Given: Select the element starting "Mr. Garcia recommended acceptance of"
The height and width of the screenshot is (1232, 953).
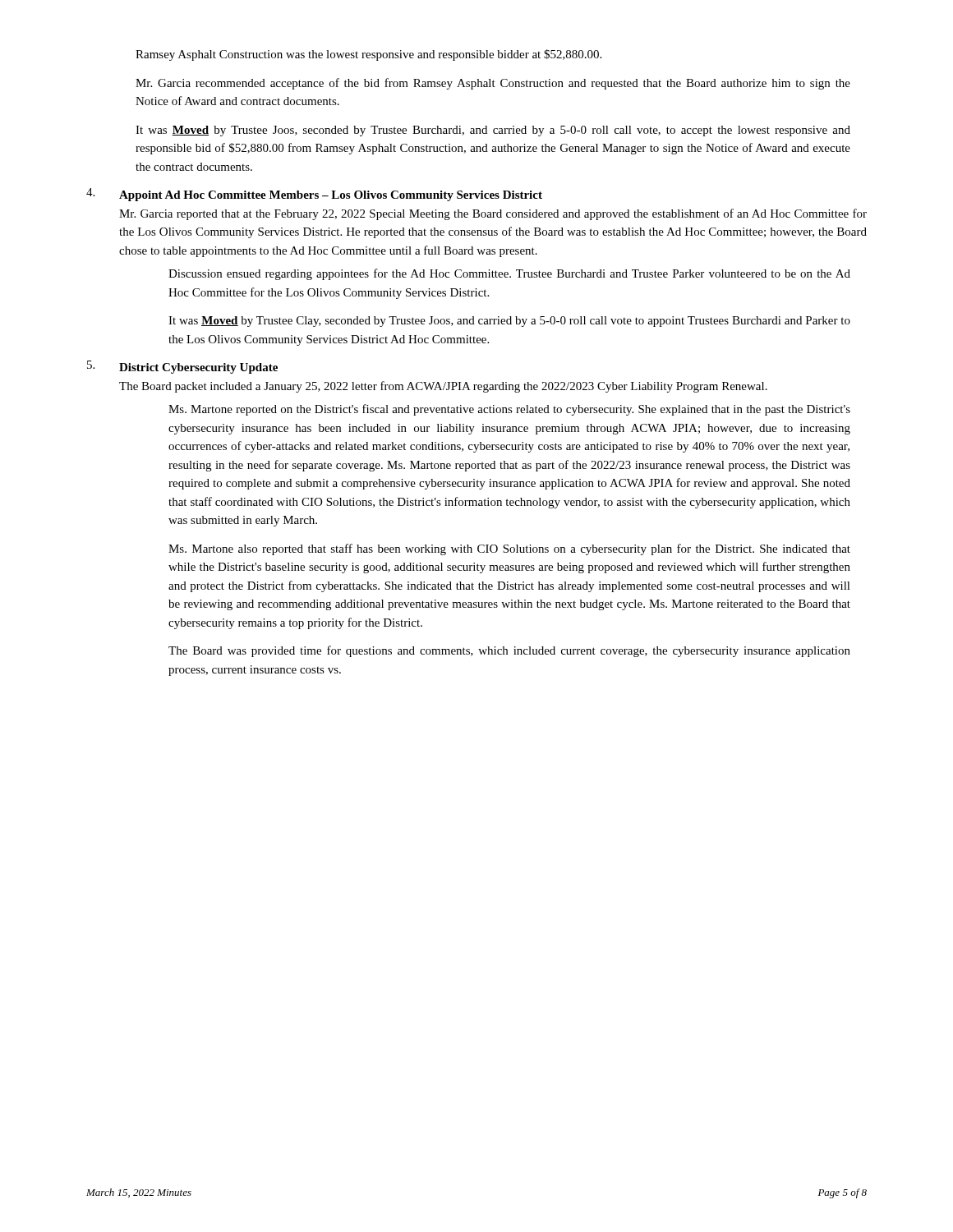Looking at the screenshot, I should [x=493, y=92].
